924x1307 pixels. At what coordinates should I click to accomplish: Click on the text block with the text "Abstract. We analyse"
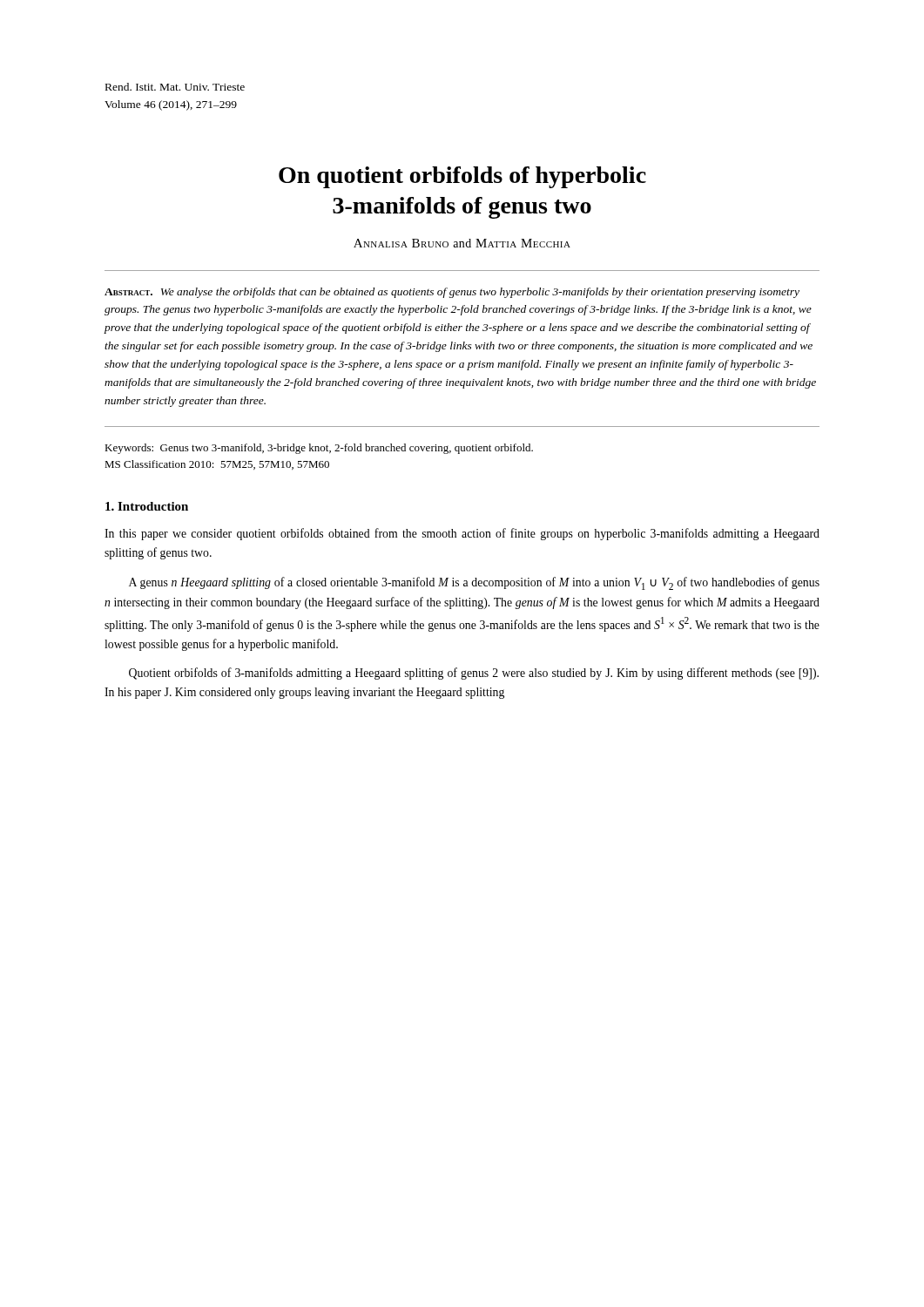click(x=460, y=345)
